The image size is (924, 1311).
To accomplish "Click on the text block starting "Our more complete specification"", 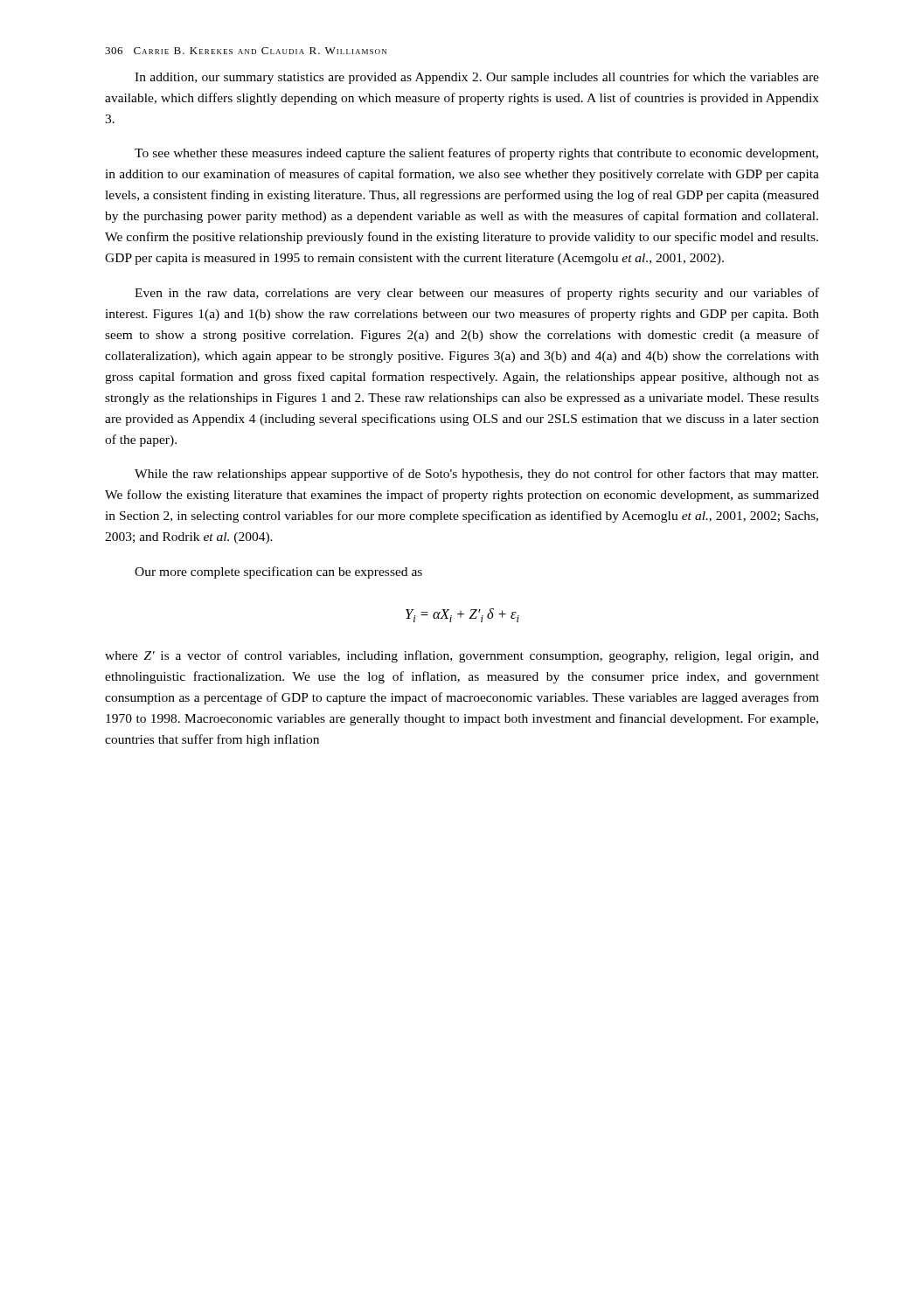I will (279, 571).
